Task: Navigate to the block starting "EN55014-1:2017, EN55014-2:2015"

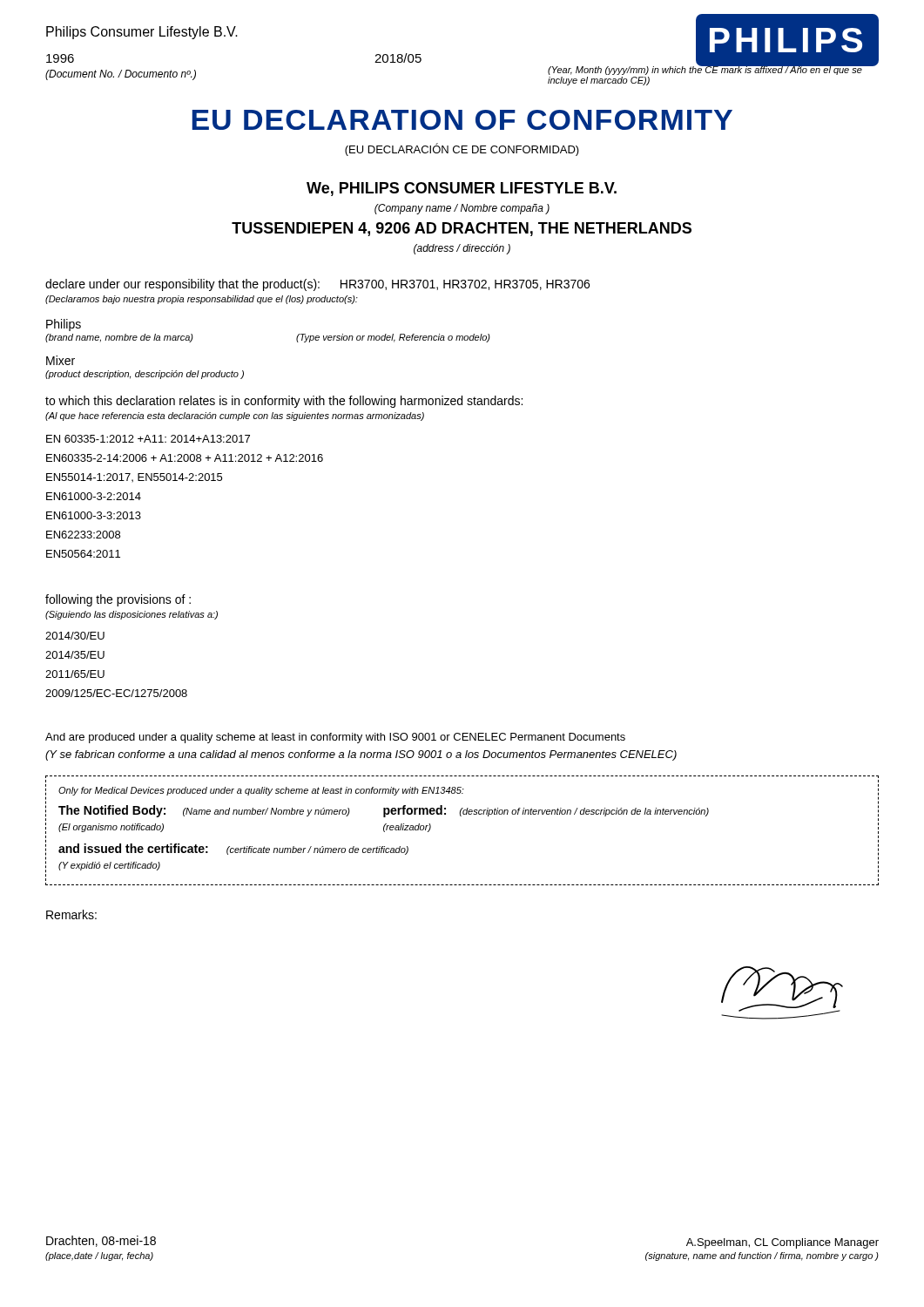Action: (x=134, y=477)
